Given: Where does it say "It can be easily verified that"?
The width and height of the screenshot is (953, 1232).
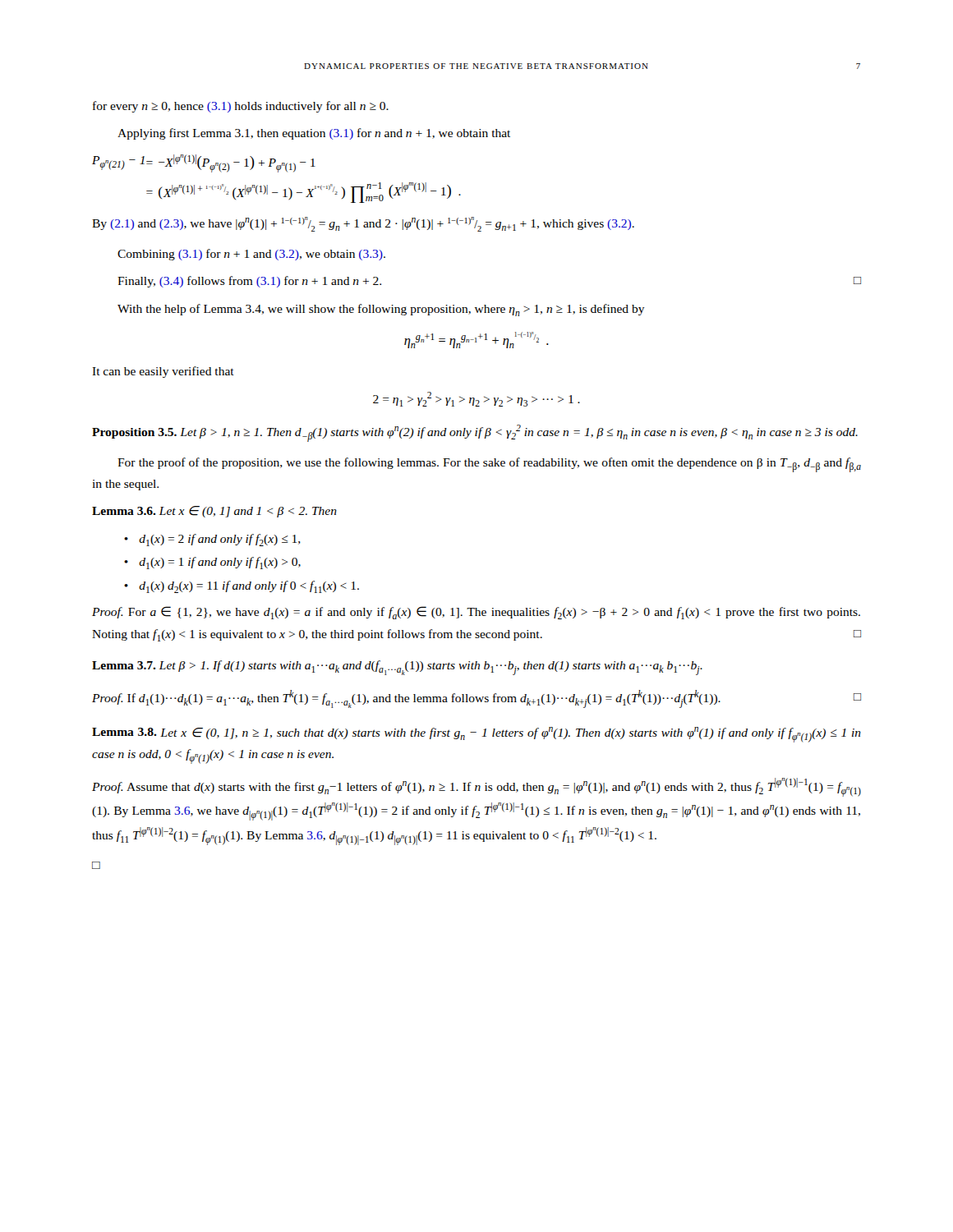Looking at the screenshot, I should [163, 371].
